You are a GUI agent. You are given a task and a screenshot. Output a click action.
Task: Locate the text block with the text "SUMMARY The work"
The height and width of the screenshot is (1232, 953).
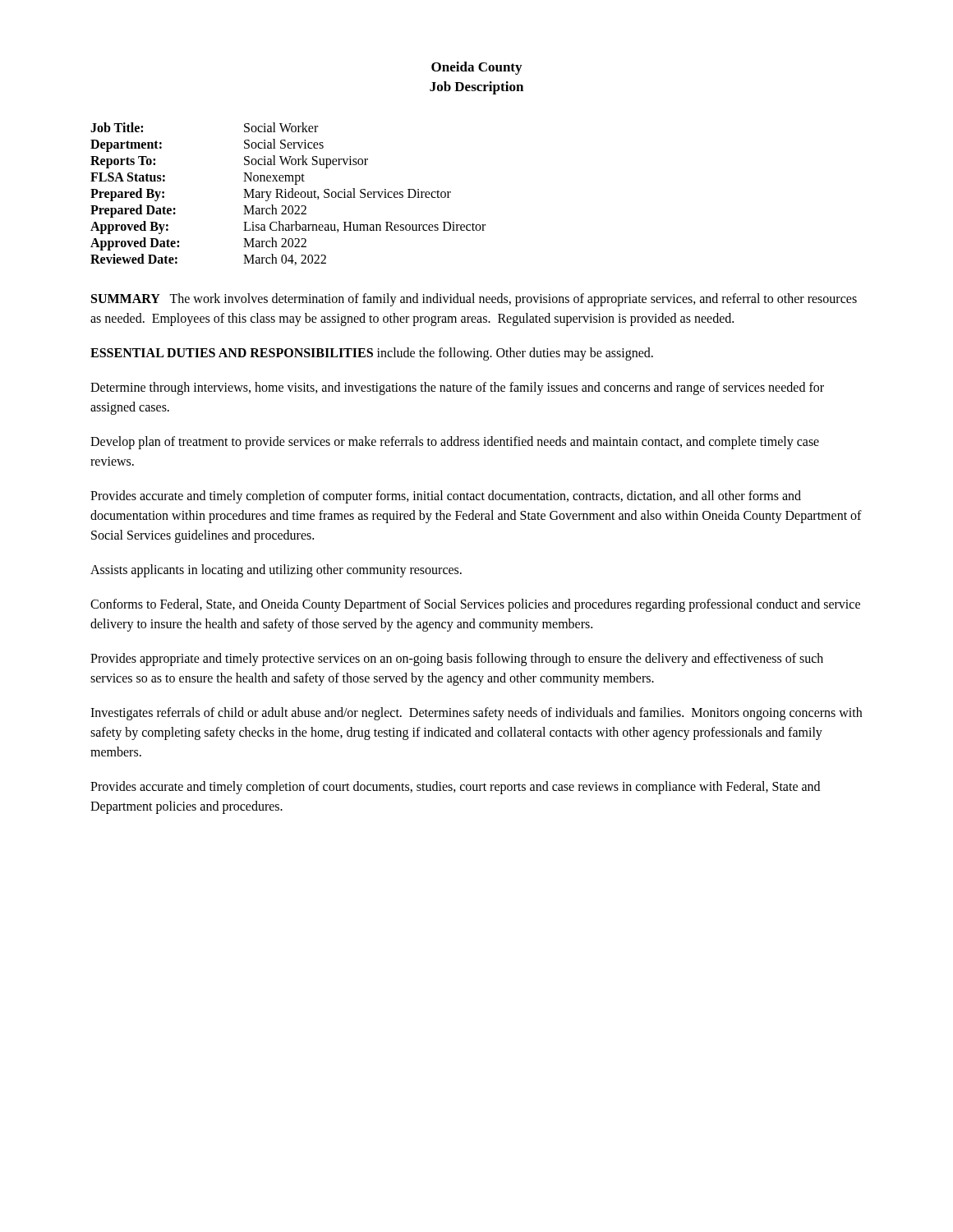pos(476,308)
